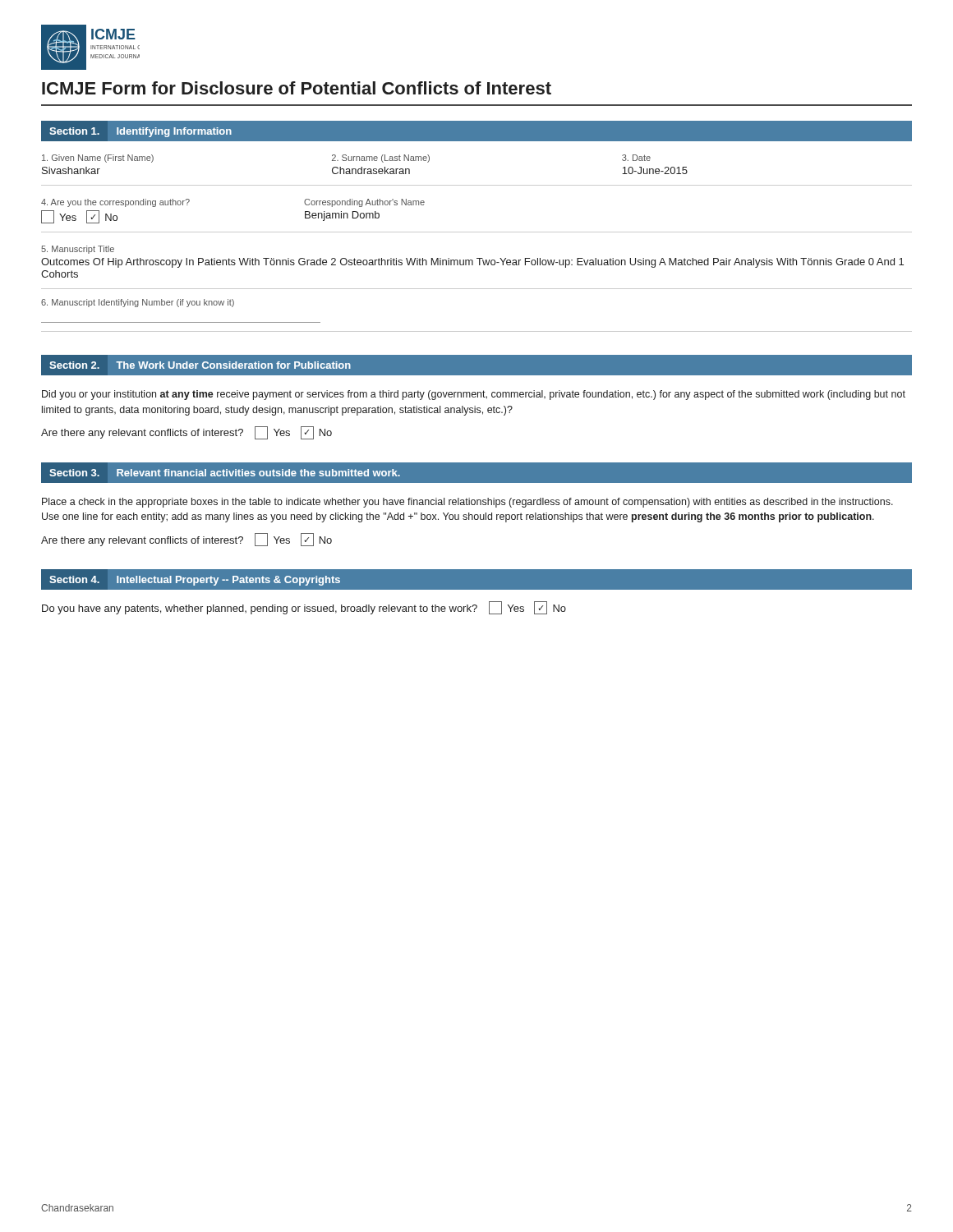Locate the section header containing "Section 3. Relevant financial activities outside the submitted"
Image resolution: width=953 pixels, height=1232 pixels.
coord(221,472)
